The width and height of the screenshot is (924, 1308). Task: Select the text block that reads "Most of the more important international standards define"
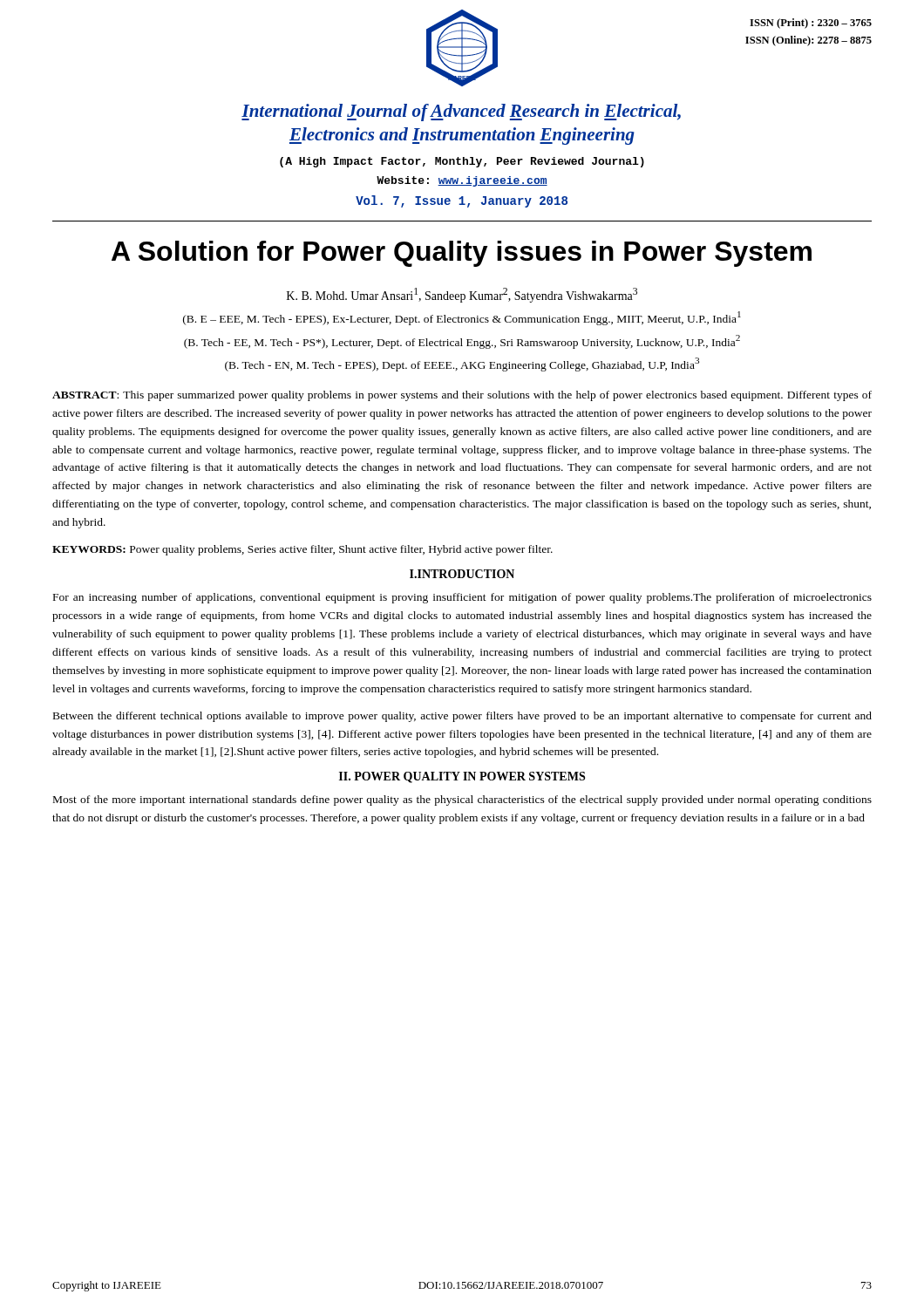pos(462,809)
